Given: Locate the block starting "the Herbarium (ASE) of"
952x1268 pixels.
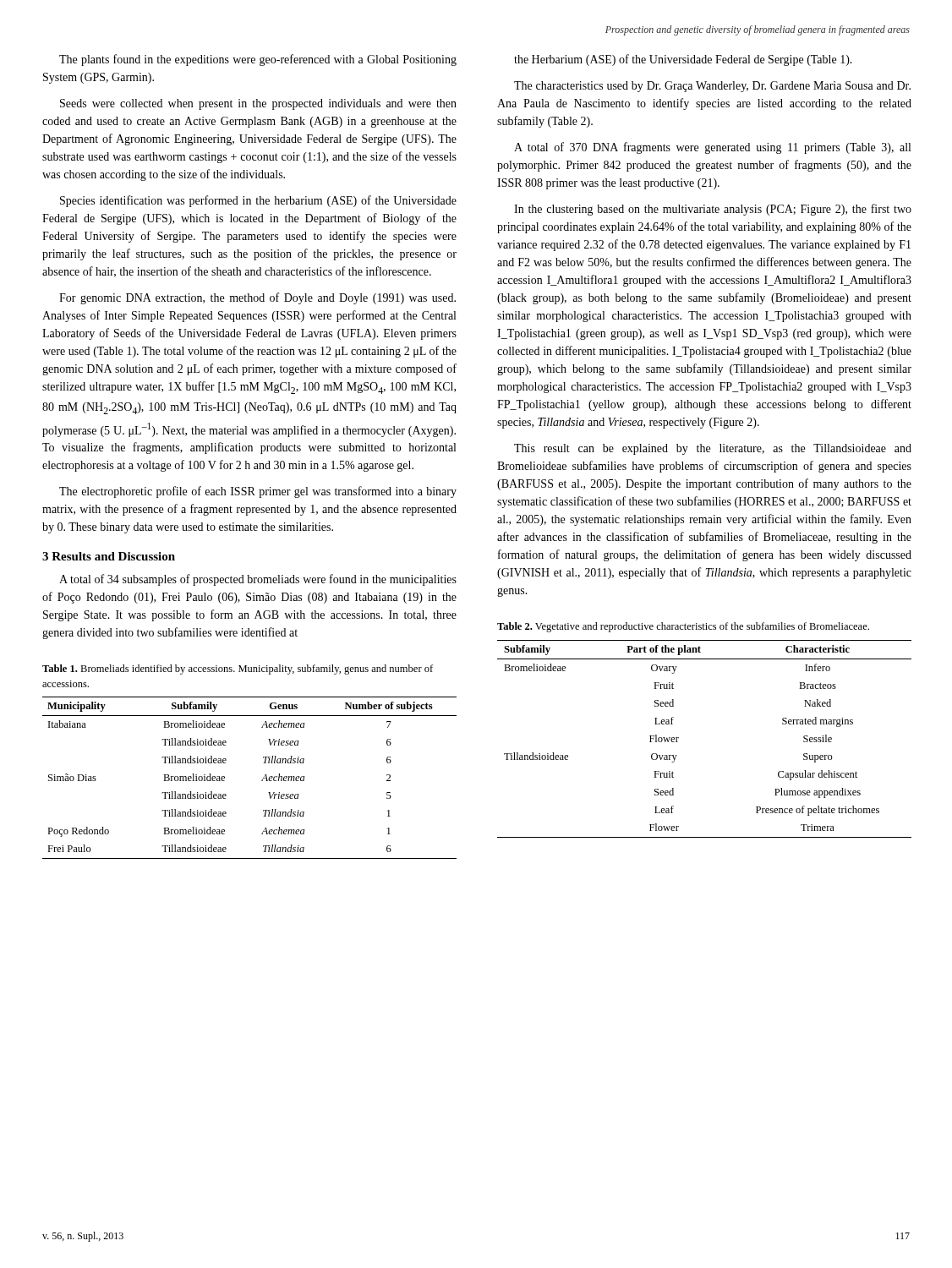Looking at the screenshot, I should coord(683,60).
